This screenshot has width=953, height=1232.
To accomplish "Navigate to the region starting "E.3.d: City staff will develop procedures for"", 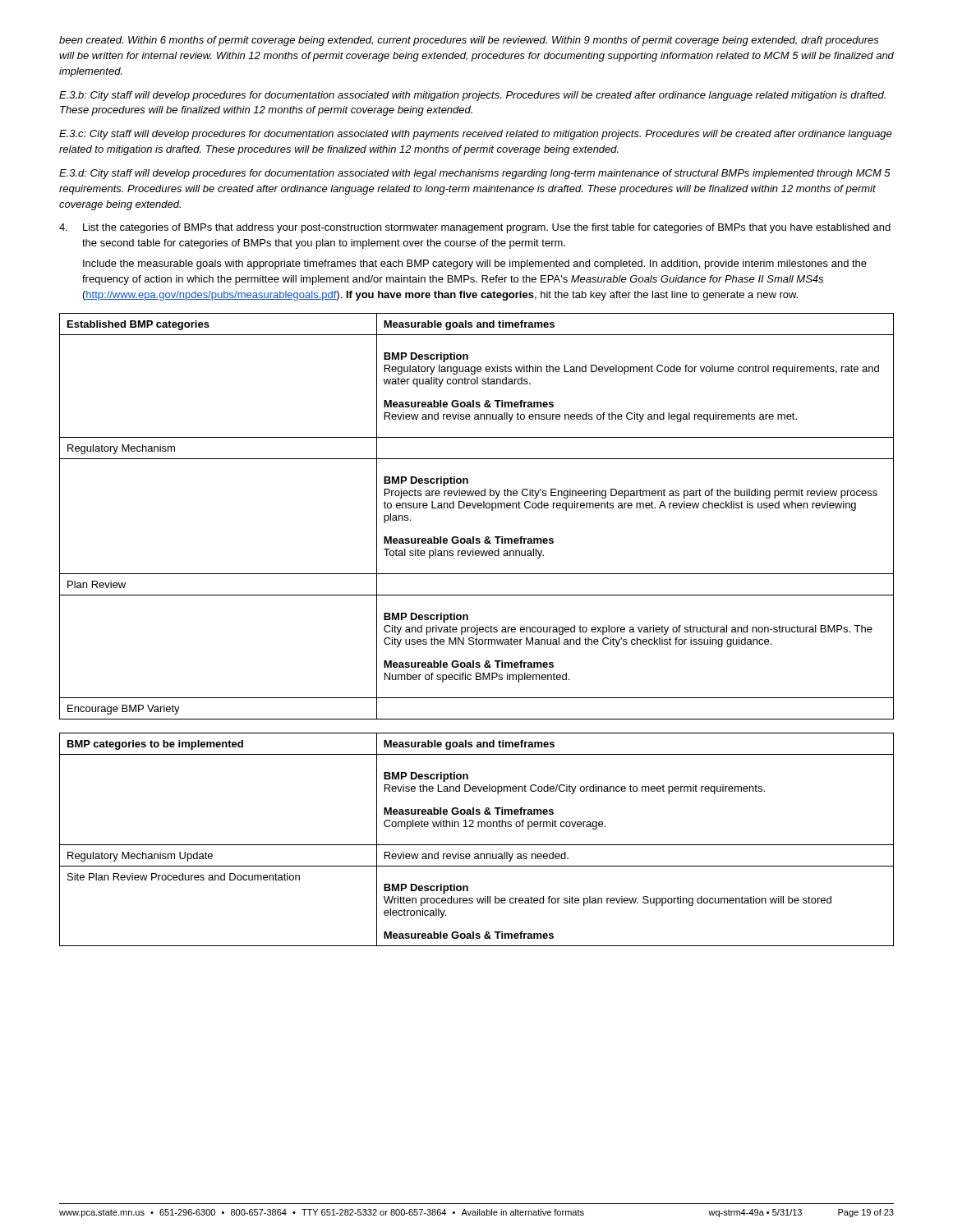I will [x=475, y=188].
